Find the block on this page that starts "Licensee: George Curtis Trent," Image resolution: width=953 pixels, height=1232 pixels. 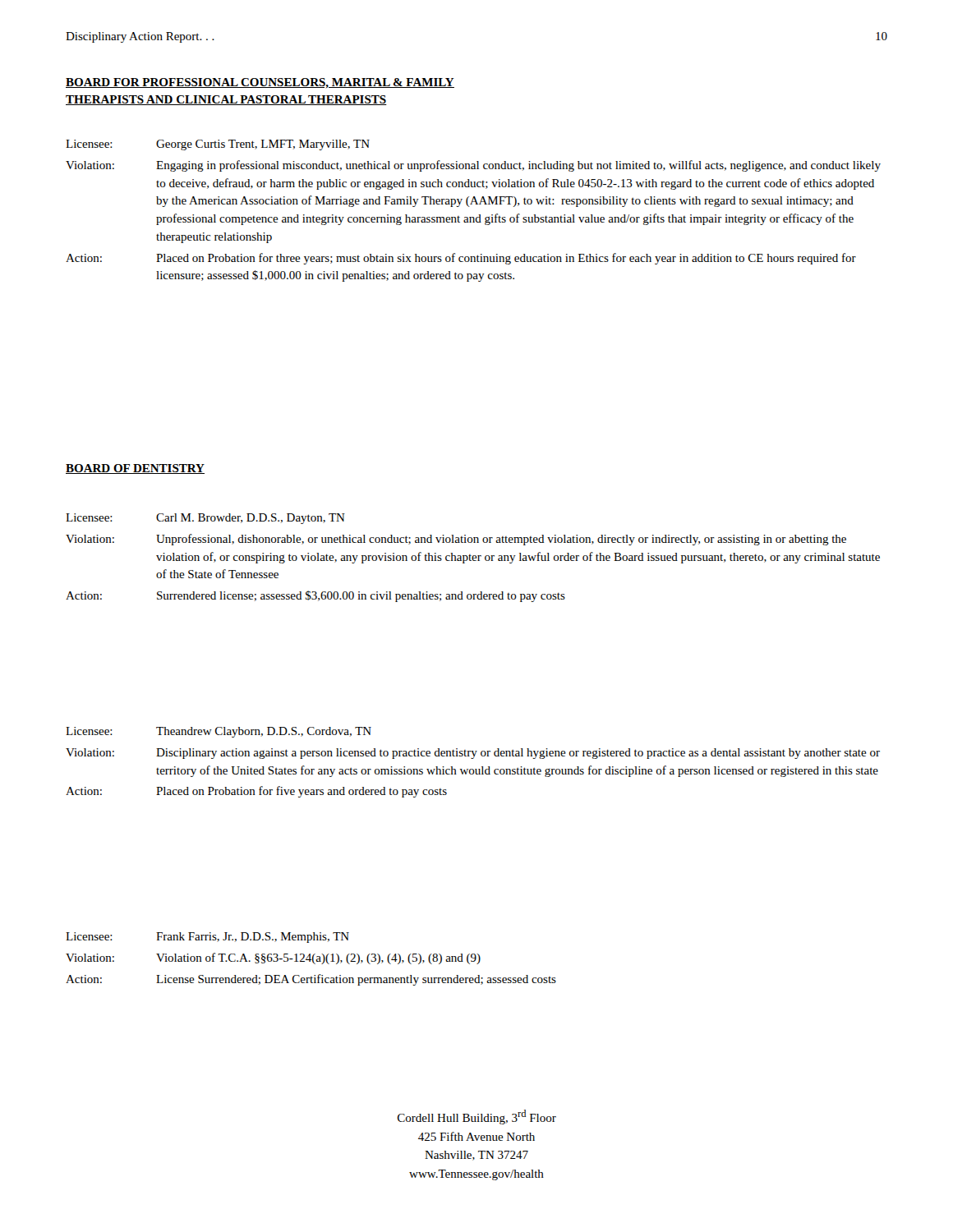(476, 210)
